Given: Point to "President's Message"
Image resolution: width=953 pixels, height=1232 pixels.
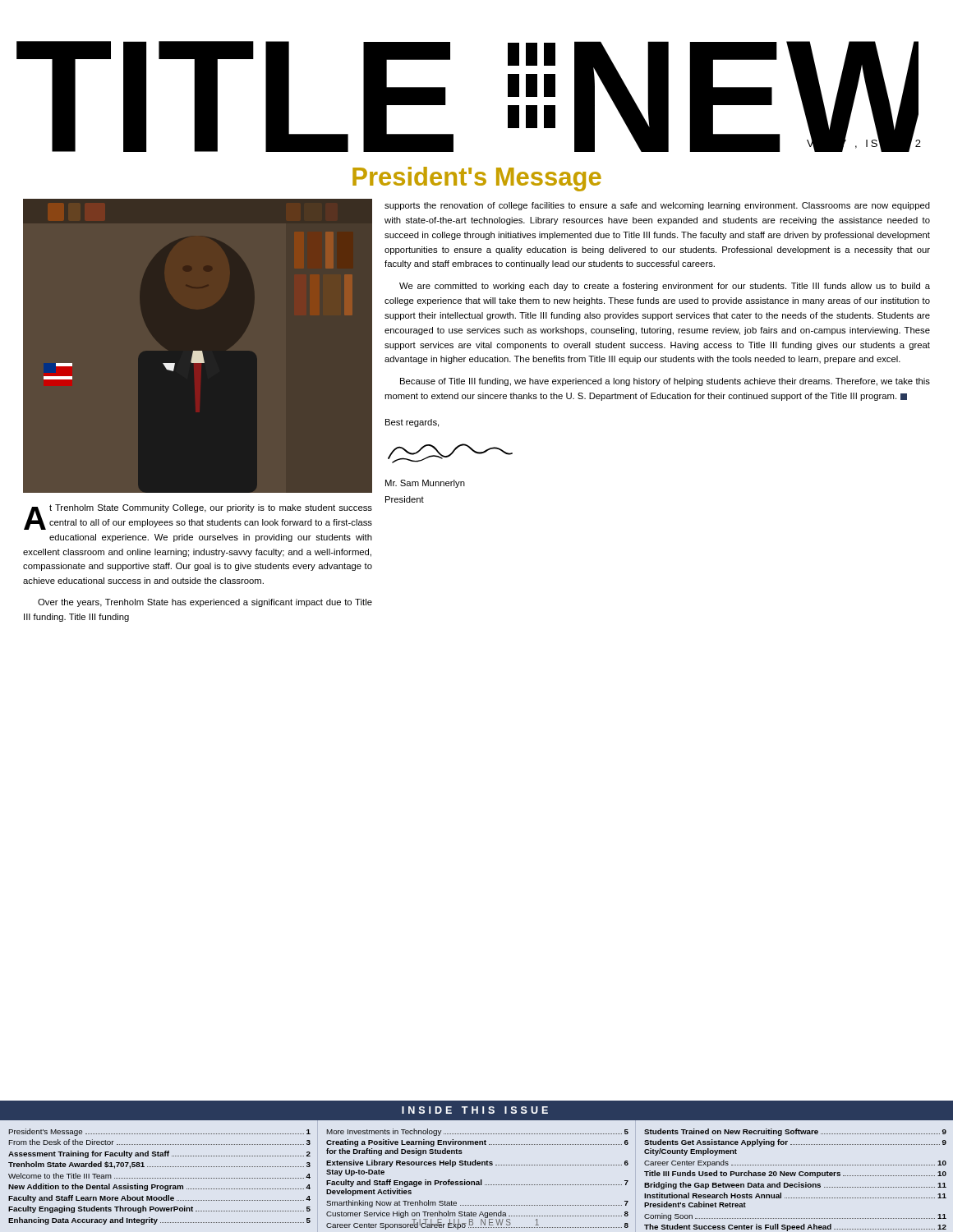Looking at the screenshot, I should (x=476, y=177).
